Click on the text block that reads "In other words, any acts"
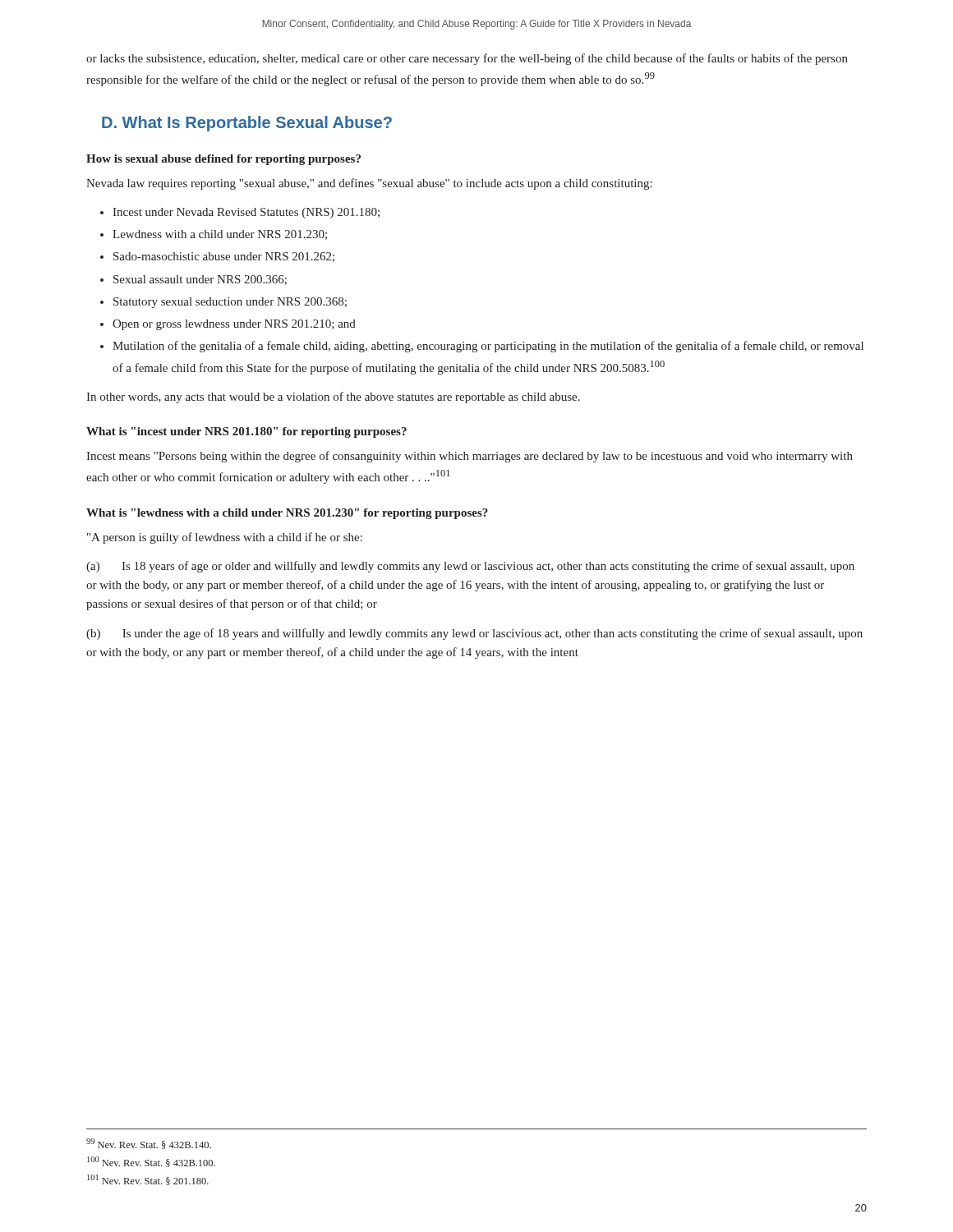This screenshot has width=953, height=1232. click(333, 397)
